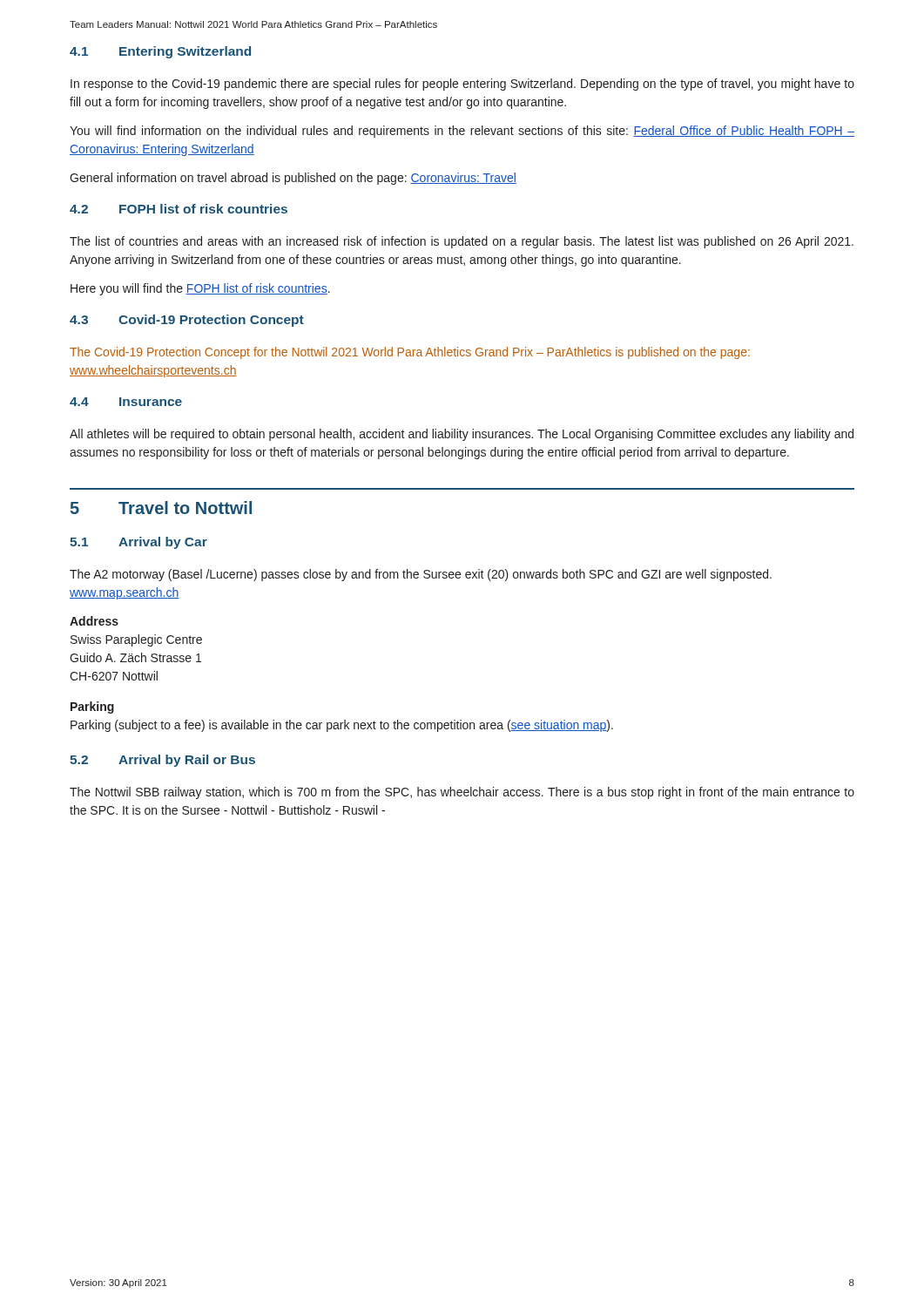The image size is (924, 1307).
Task: Find the region starting "Parking Parking (subject to a fee) is"
Action: (x=462, y=716)
